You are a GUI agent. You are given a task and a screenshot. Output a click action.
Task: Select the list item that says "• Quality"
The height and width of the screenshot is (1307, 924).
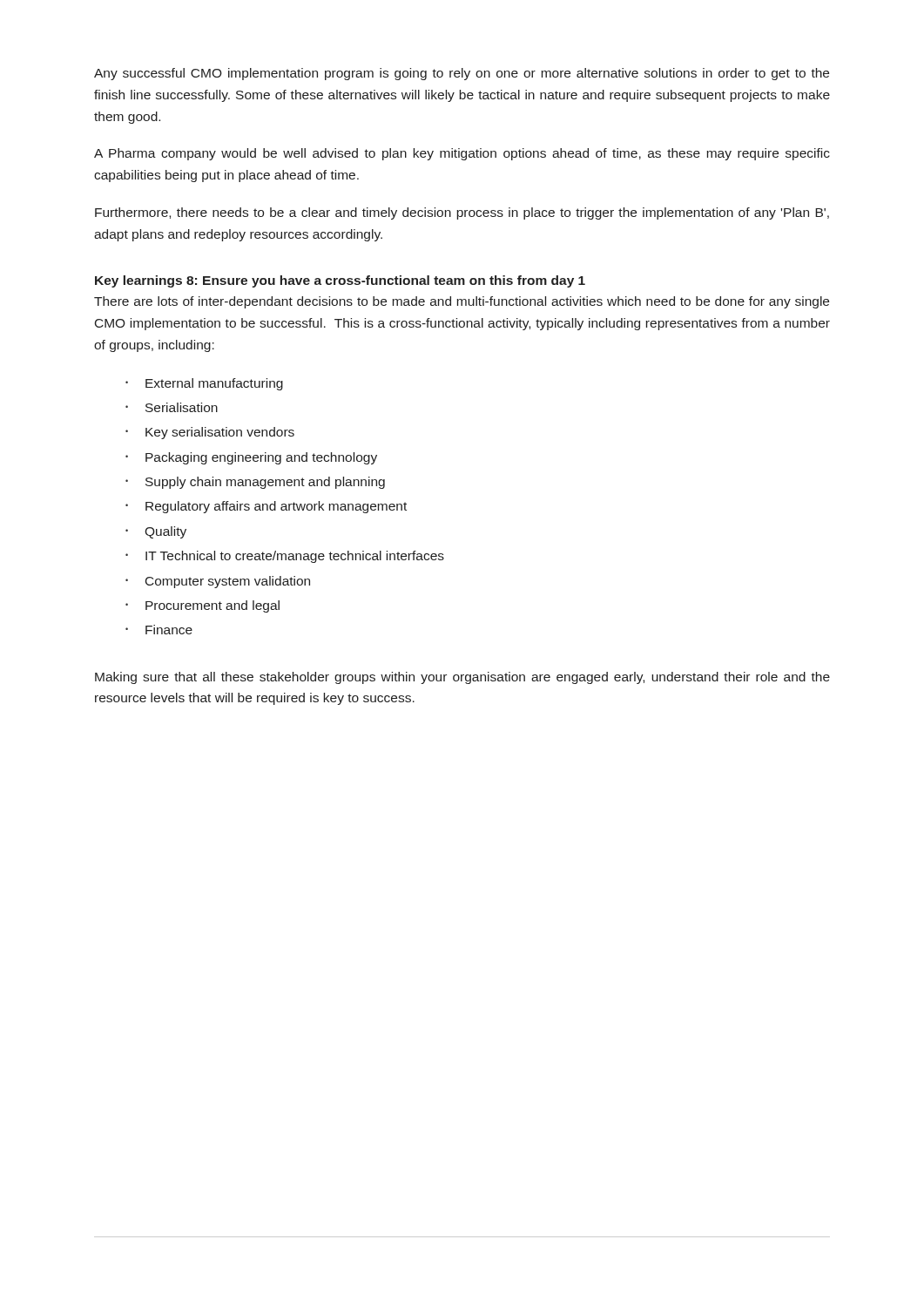(156, 532)
